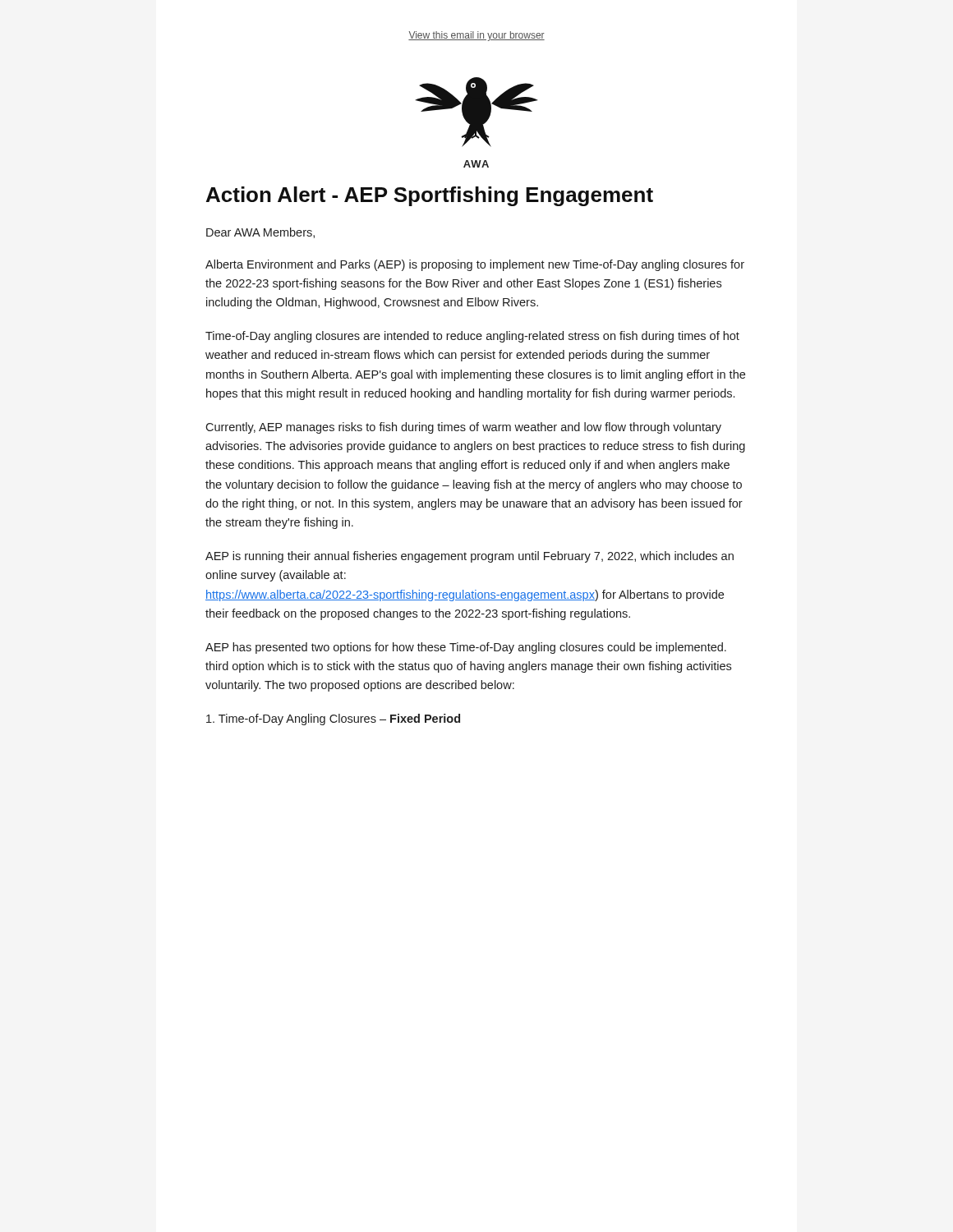Select the logo
Viewport: 953px width, 1232px height.
[x=476, y=115]
